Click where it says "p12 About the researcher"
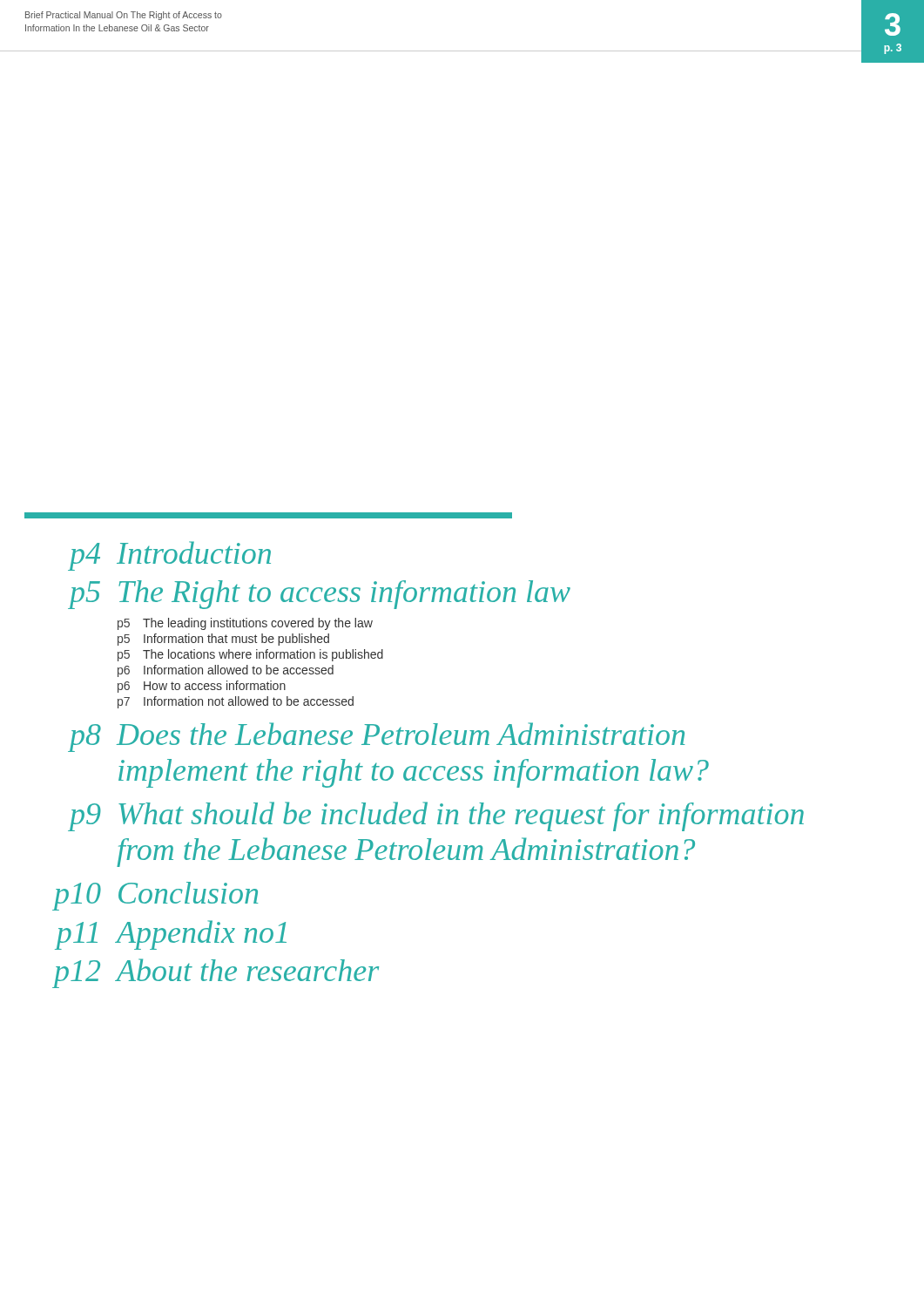Screen dimensions: 1307x924 202,971
